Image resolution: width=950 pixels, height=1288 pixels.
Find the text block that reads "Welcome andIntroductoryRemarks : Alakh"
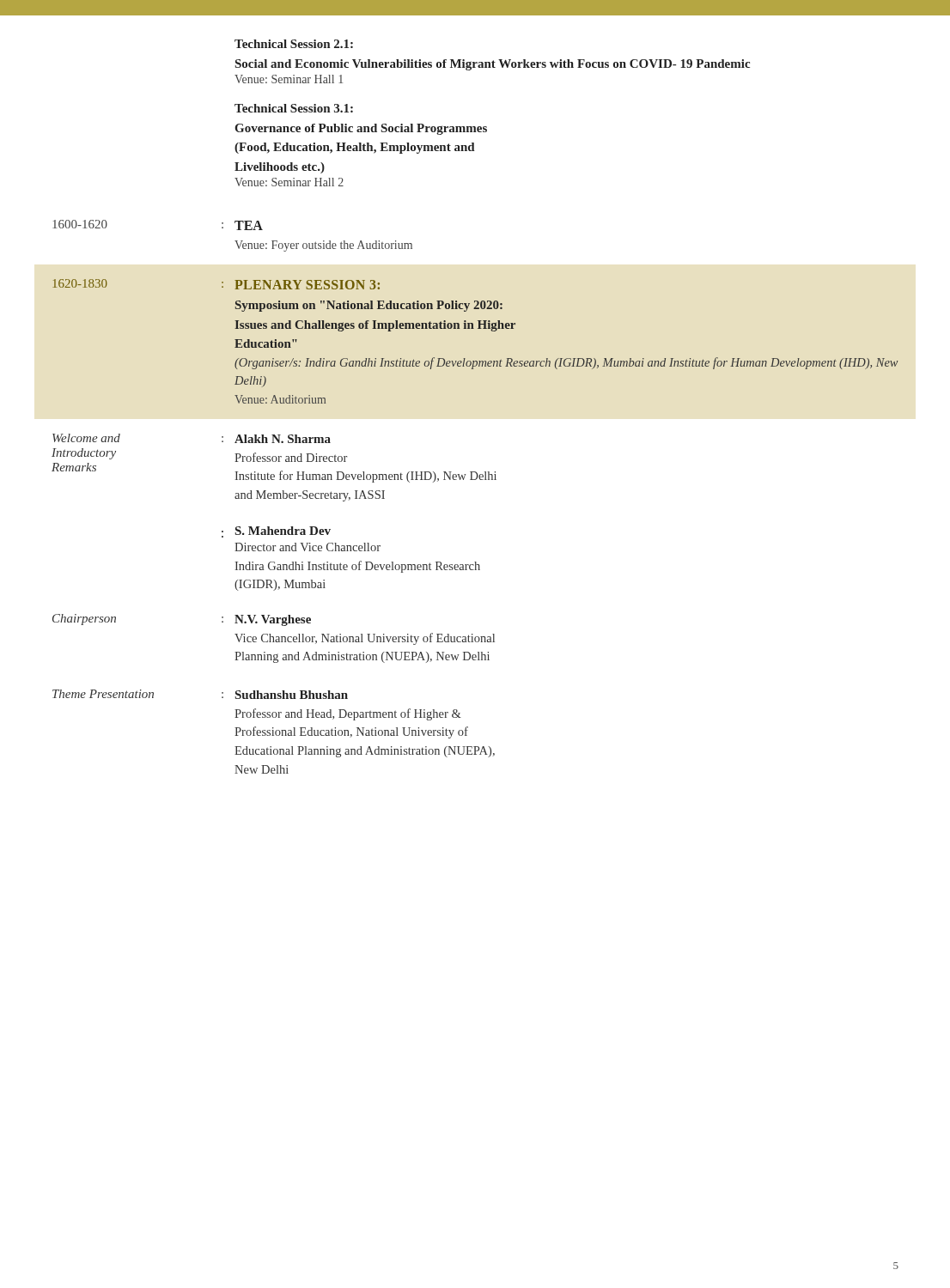475,467
